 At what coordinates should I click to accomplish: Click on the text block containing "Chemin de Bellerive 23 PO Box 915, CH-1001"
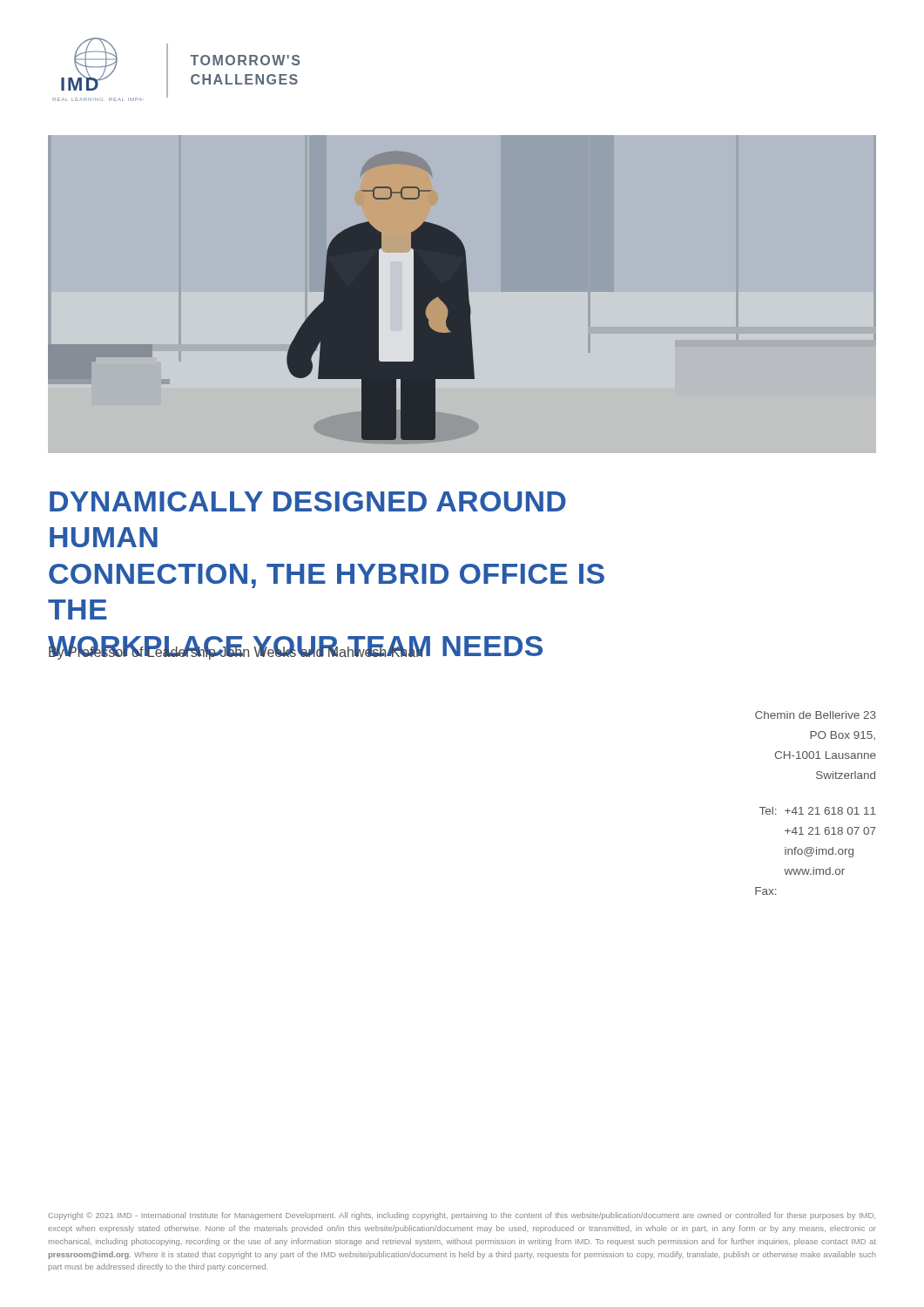(815, 804)
